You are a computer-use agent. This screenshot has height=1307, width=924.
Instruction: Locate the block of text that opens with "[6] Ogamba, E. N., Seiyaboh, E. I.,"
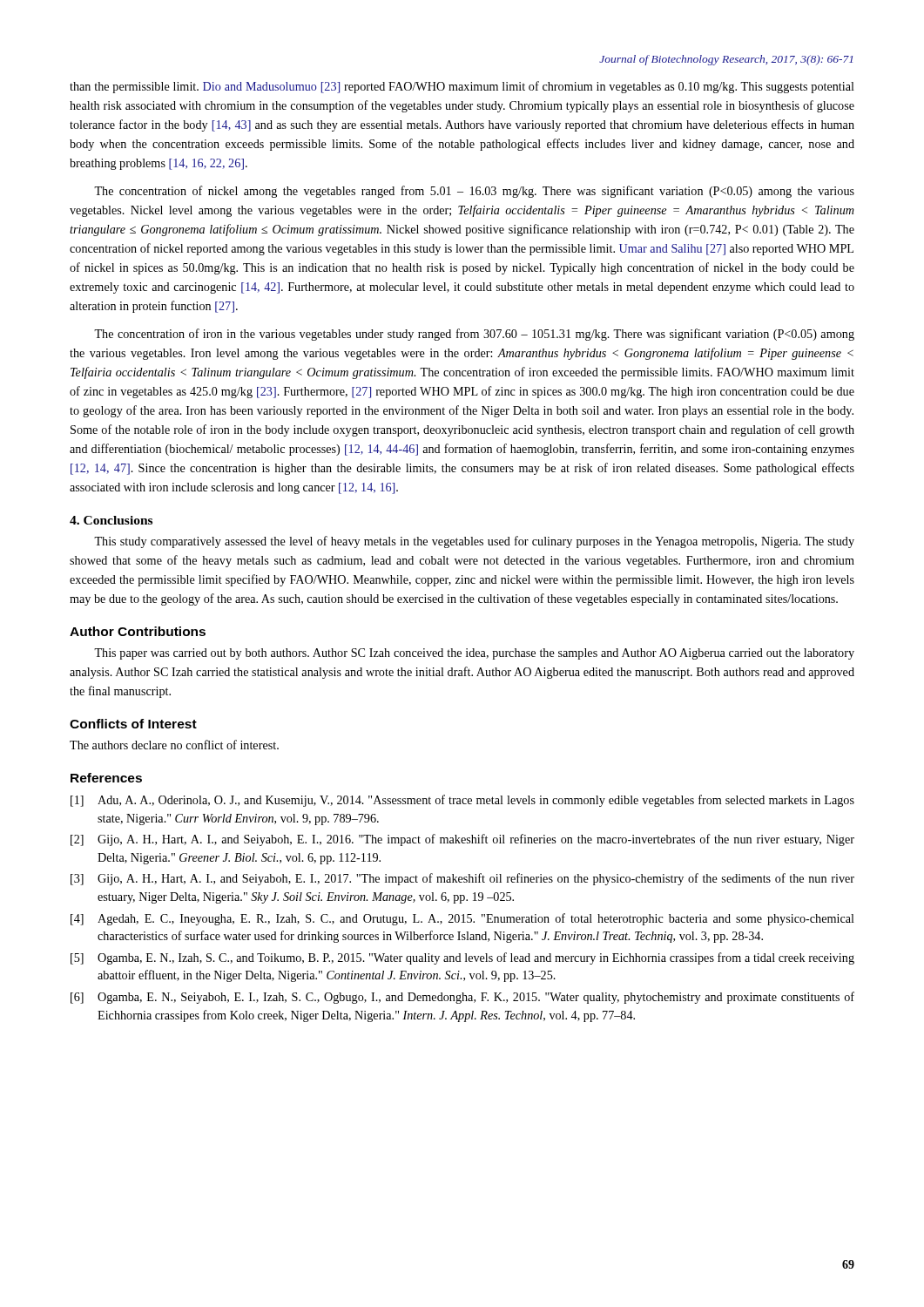462,1006
